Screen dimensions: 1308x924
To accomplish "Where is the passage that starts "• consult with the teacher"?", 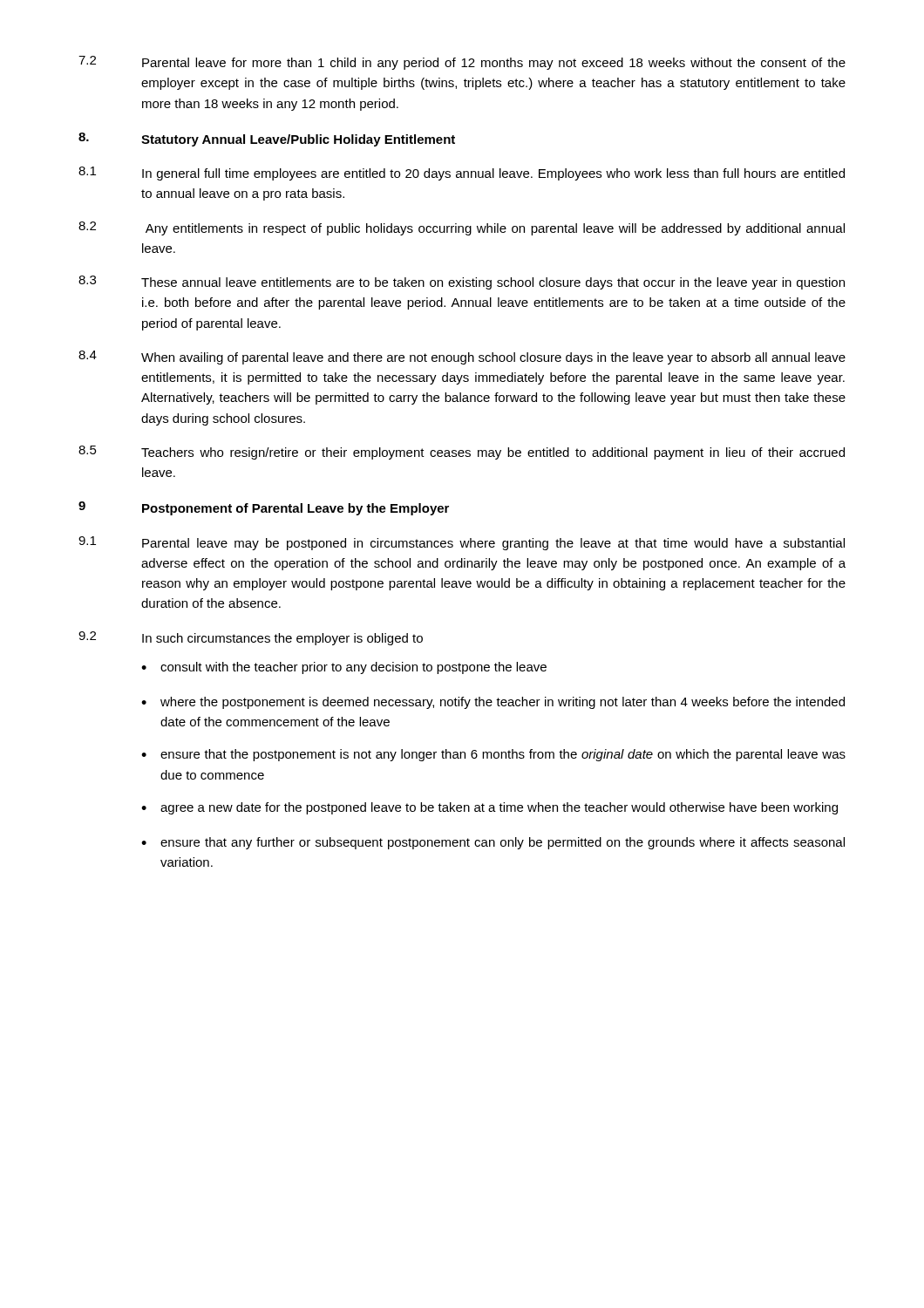I will pos(493,668).
